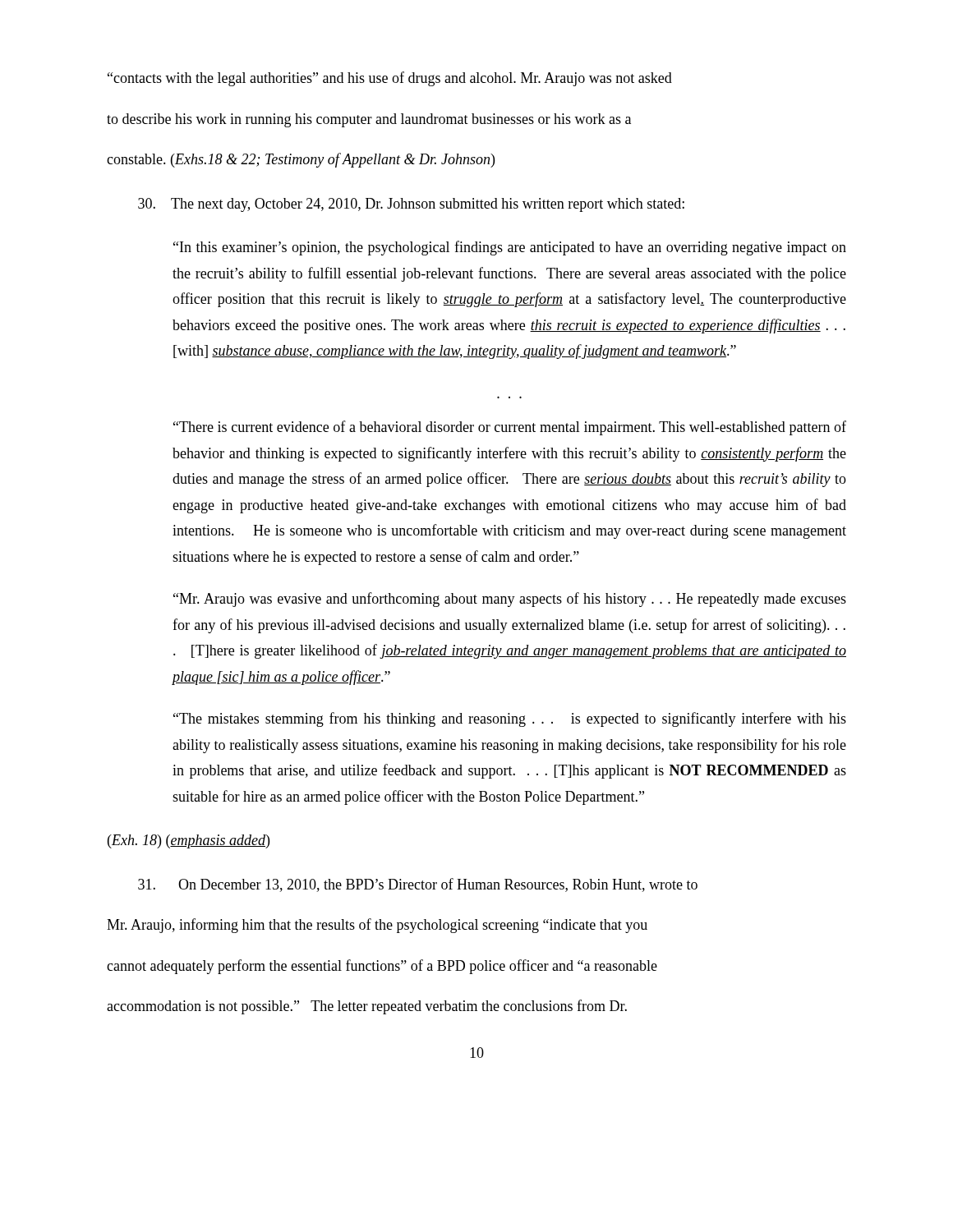The image size is (953, 1232).
Task: Find the block on this page that starts "On December 13, 2010, the BPD’s Director of"
Action: click(402, 885)
